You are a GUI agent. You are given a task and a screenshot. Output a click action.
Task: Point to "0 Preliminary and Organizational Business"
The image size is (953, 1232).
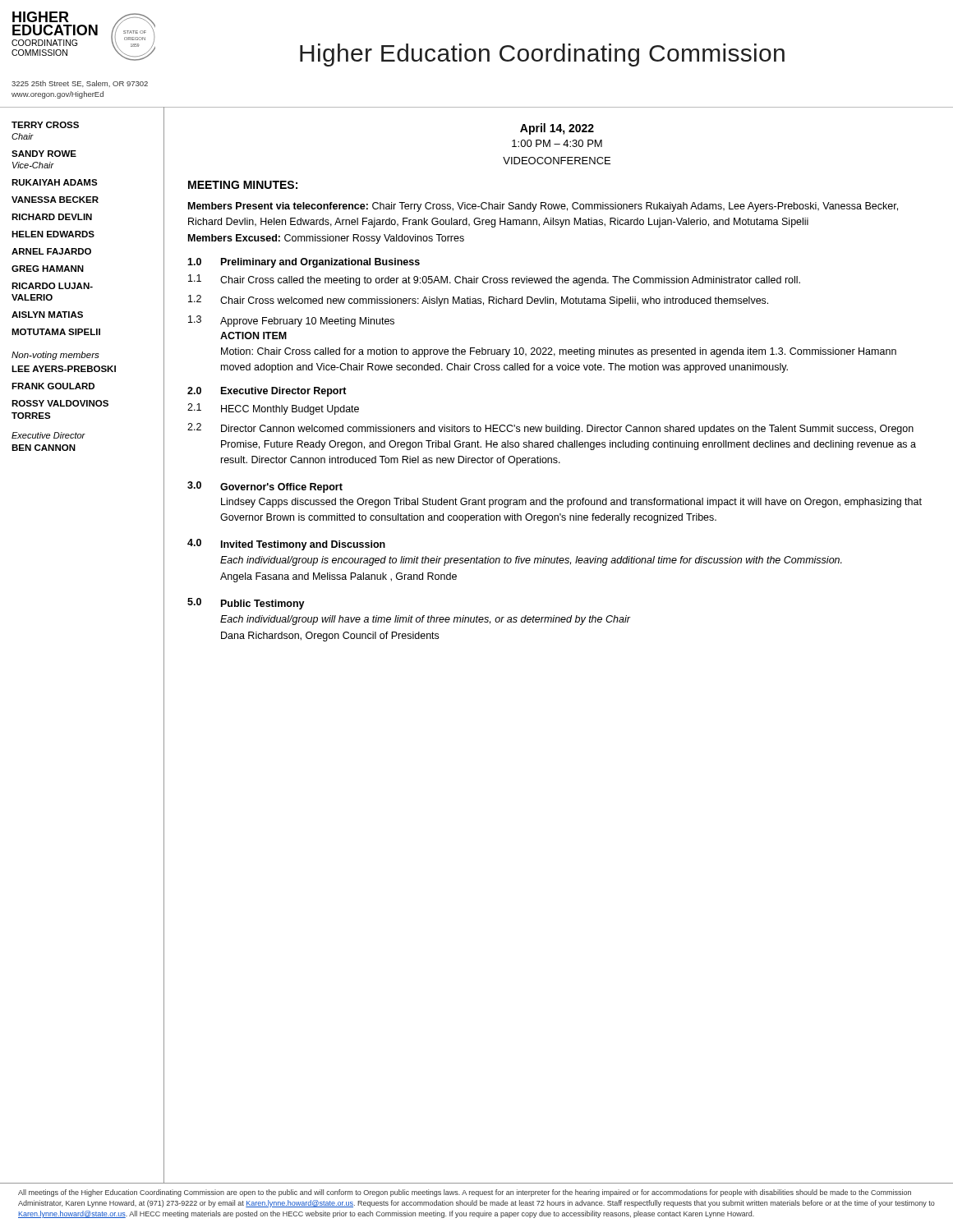pos(304,263)
